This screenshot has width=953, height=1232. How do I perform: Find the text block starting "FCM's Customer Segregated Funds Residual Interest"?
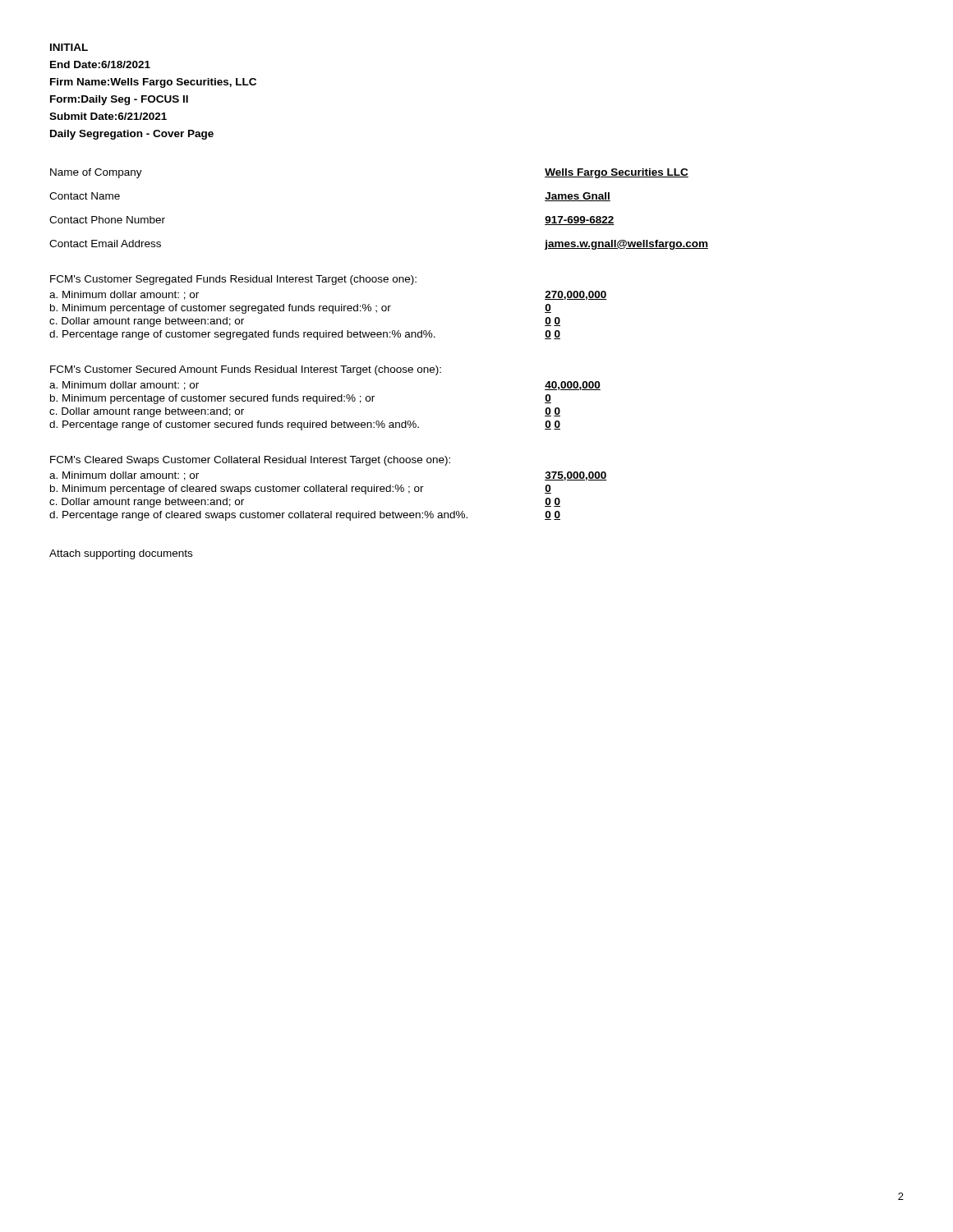tap(233, 278)
